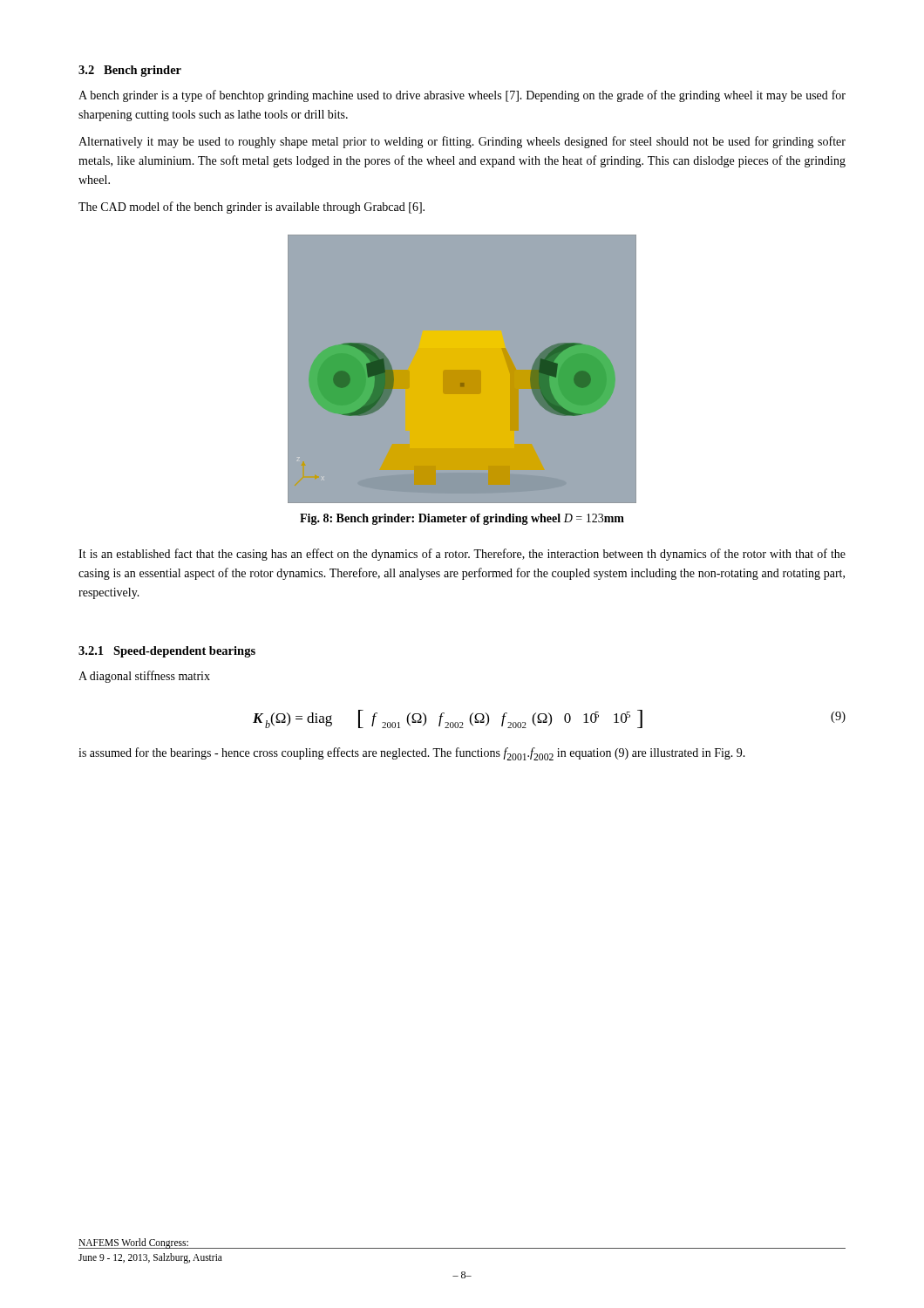Find the text block that reads "The CAD model of"
This screenshot has width=924, height=1308.
tap(252, 207)
